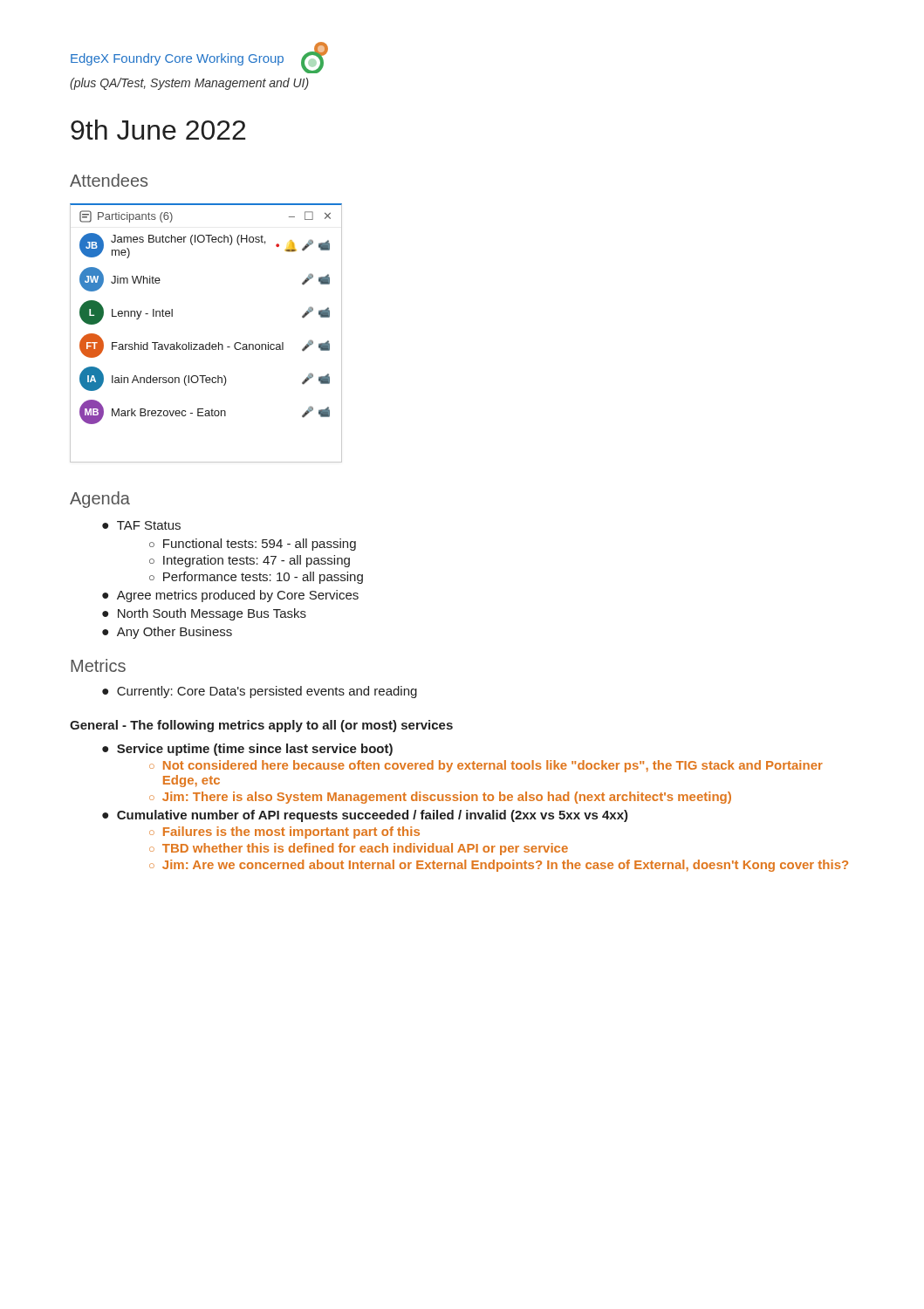Screen dimensions: 1309x924
Task: Click on the text starting "9th June 2022"
Action: pos(158,130)
